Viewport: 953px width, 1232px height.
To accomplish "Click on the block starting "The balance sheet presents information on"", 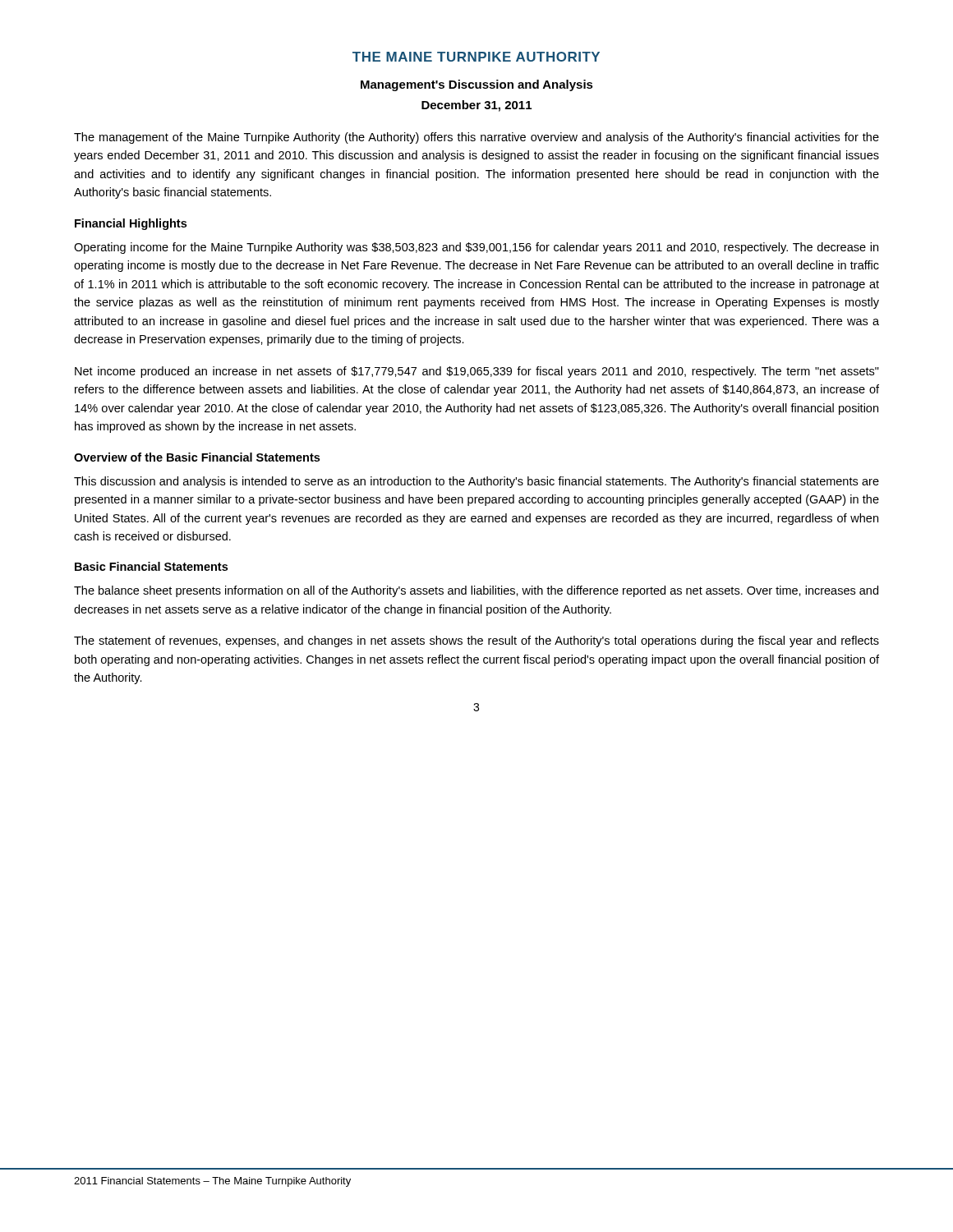I will click(476, 600).
